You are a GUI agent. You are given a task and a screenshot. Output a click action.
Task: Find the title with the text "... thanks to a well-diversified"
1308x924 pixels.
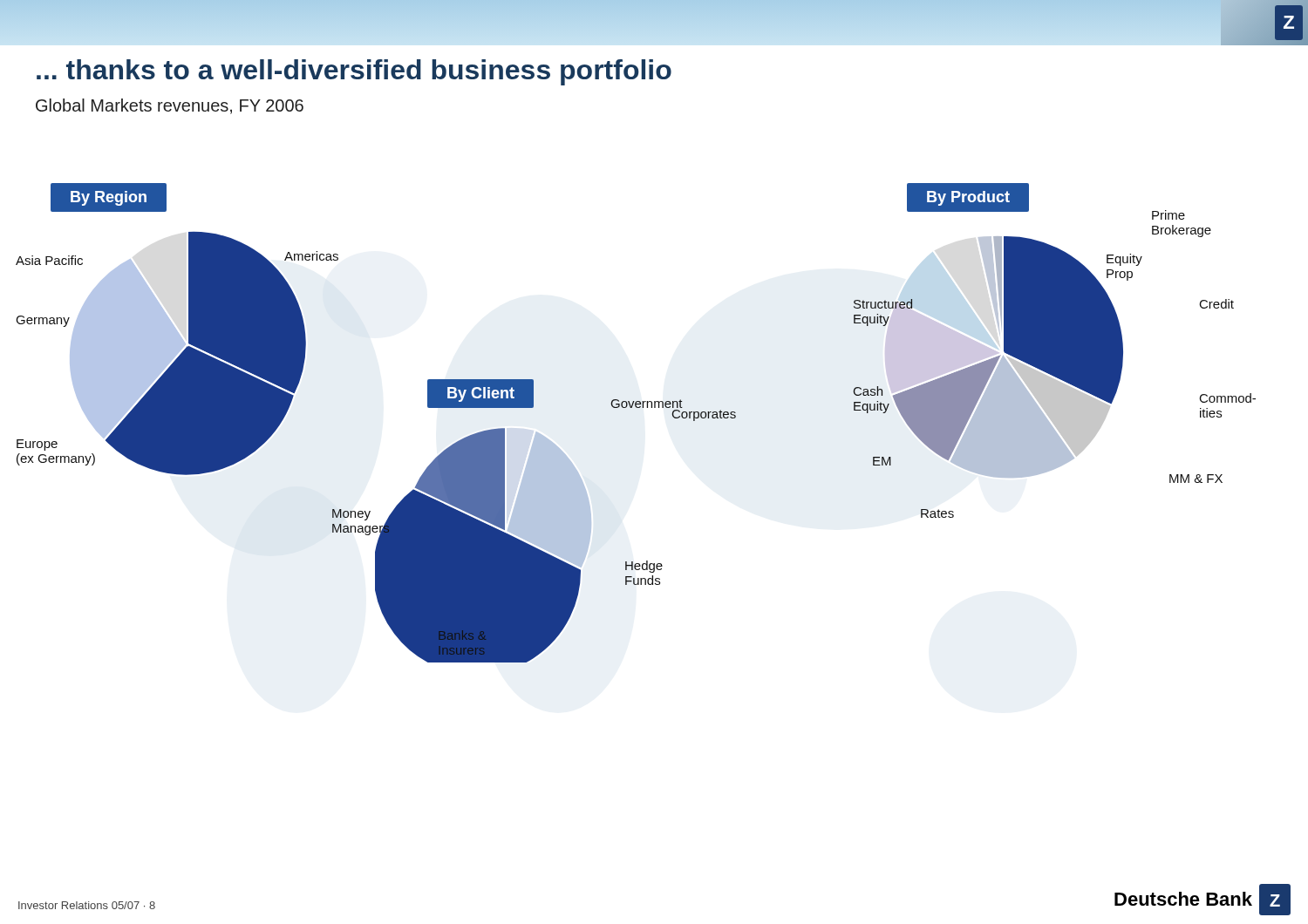[354, 70]
